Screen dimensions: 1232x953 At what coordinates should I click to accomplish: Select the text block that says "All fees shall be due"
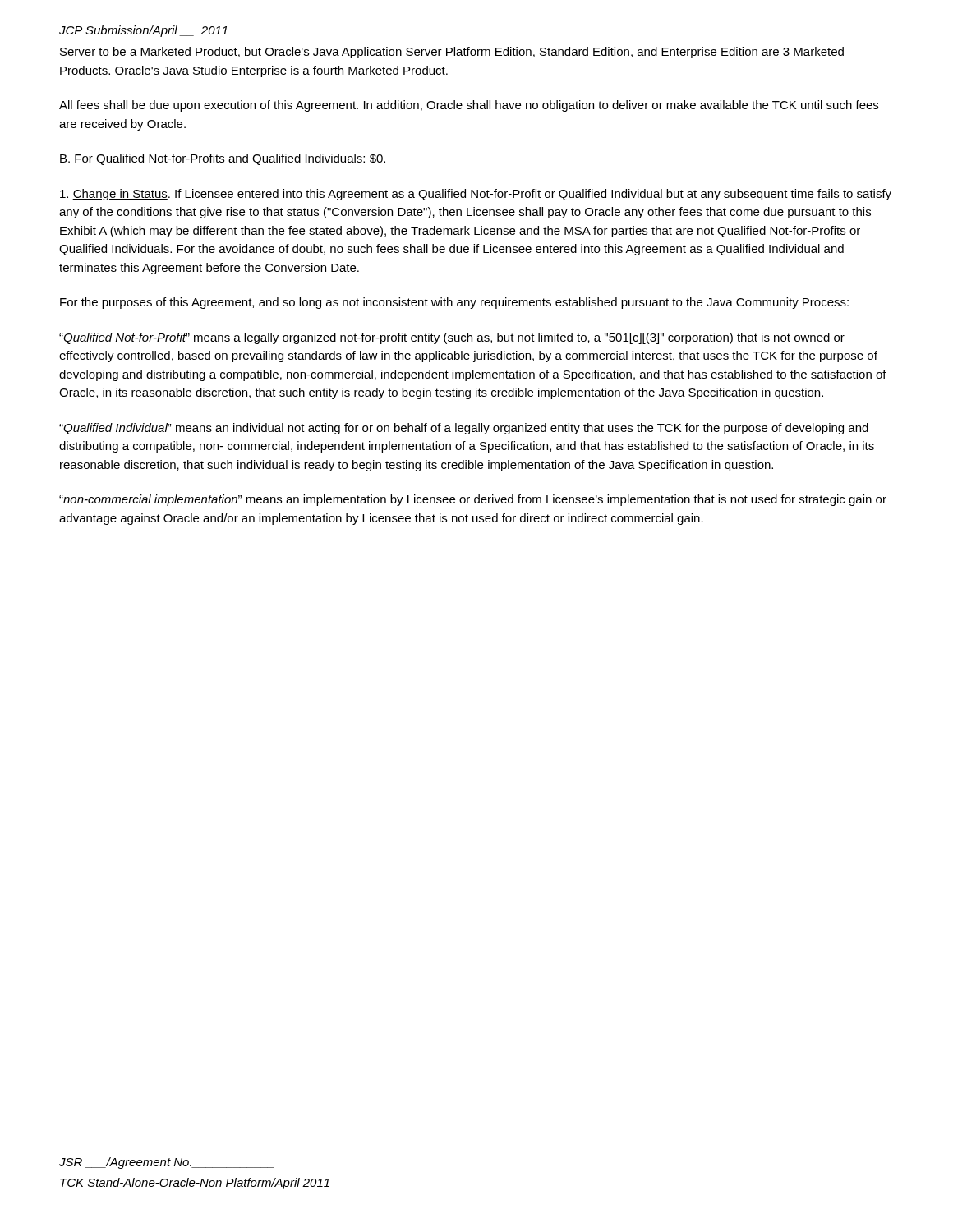click(476, 115)
